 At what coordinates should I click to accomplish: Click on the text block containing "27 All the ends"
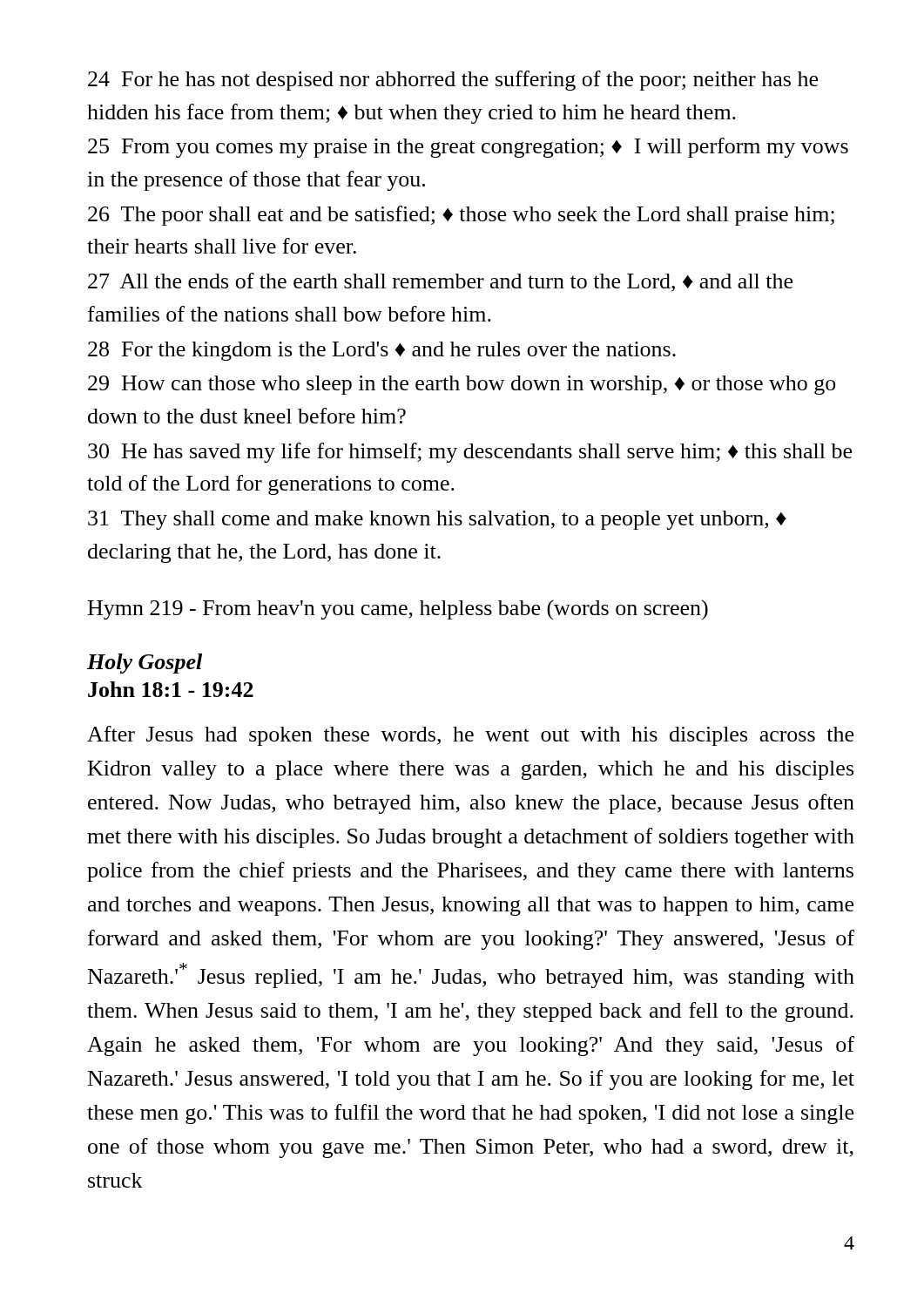(440, 298)
